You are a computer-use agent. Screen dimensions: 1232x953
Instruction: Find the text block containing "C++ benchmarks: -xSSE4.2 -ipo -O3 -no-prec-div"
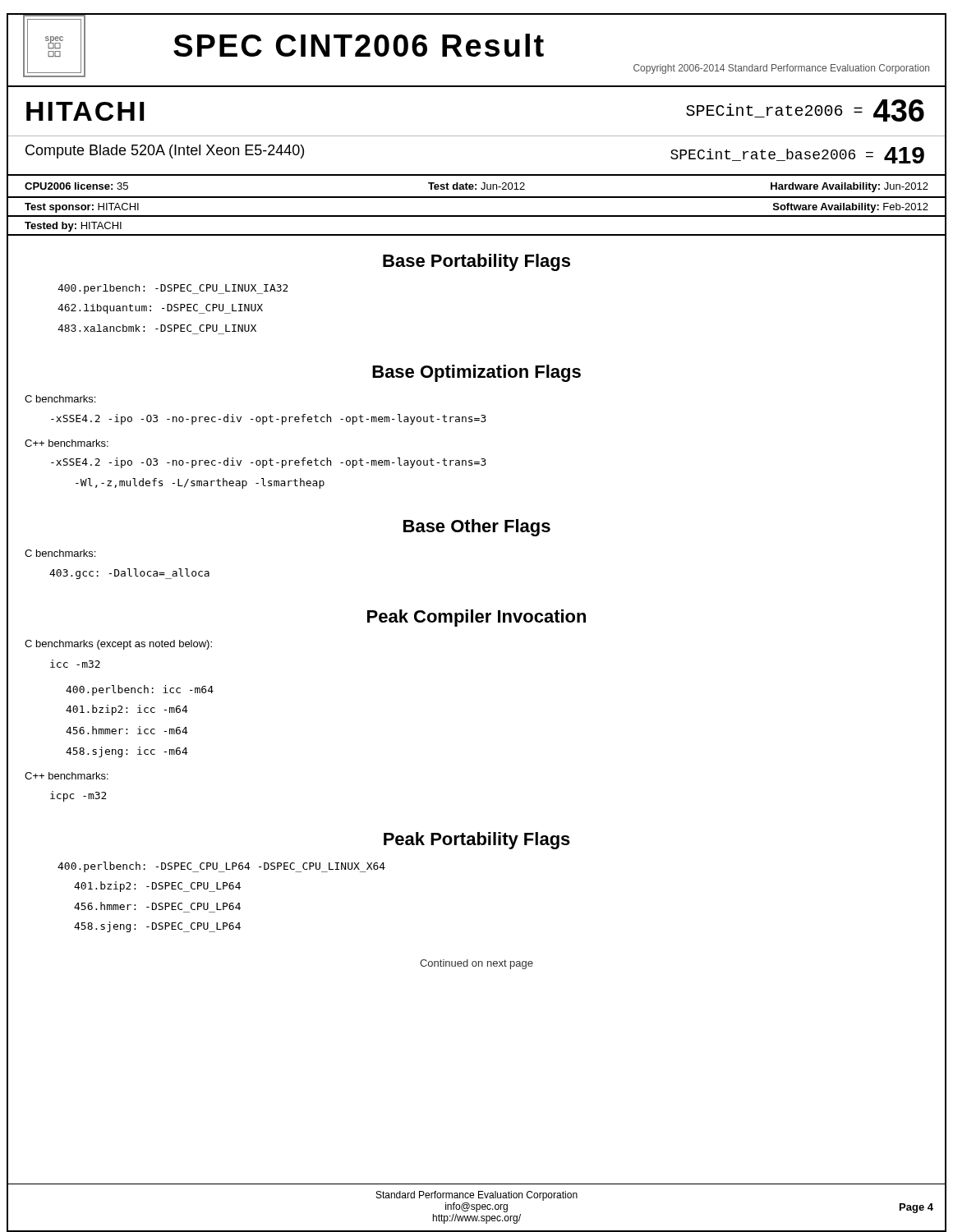476,465
